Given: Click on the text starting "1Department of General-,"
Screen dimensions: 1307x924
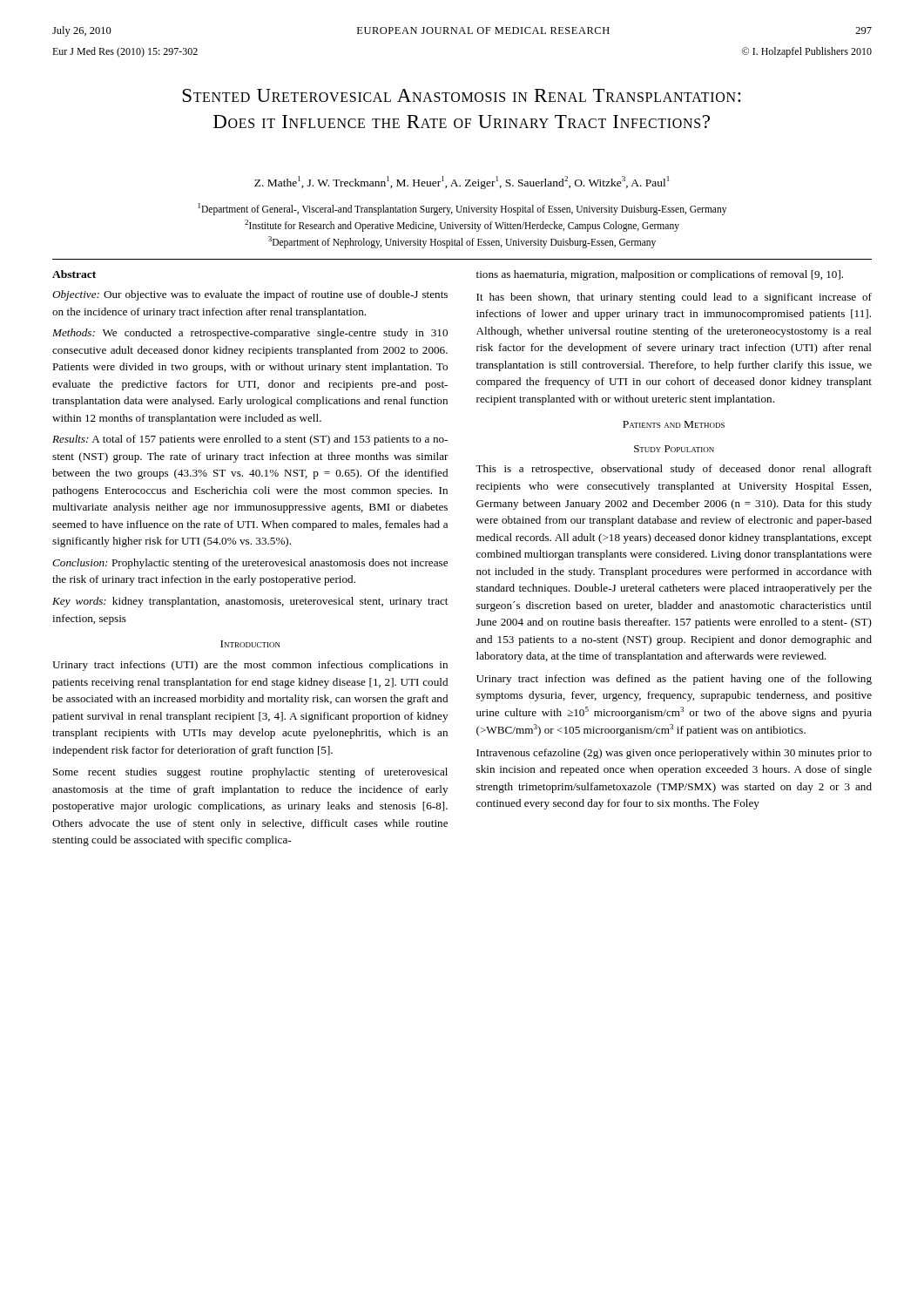Looking at the screenshot, I should [462, 224].
